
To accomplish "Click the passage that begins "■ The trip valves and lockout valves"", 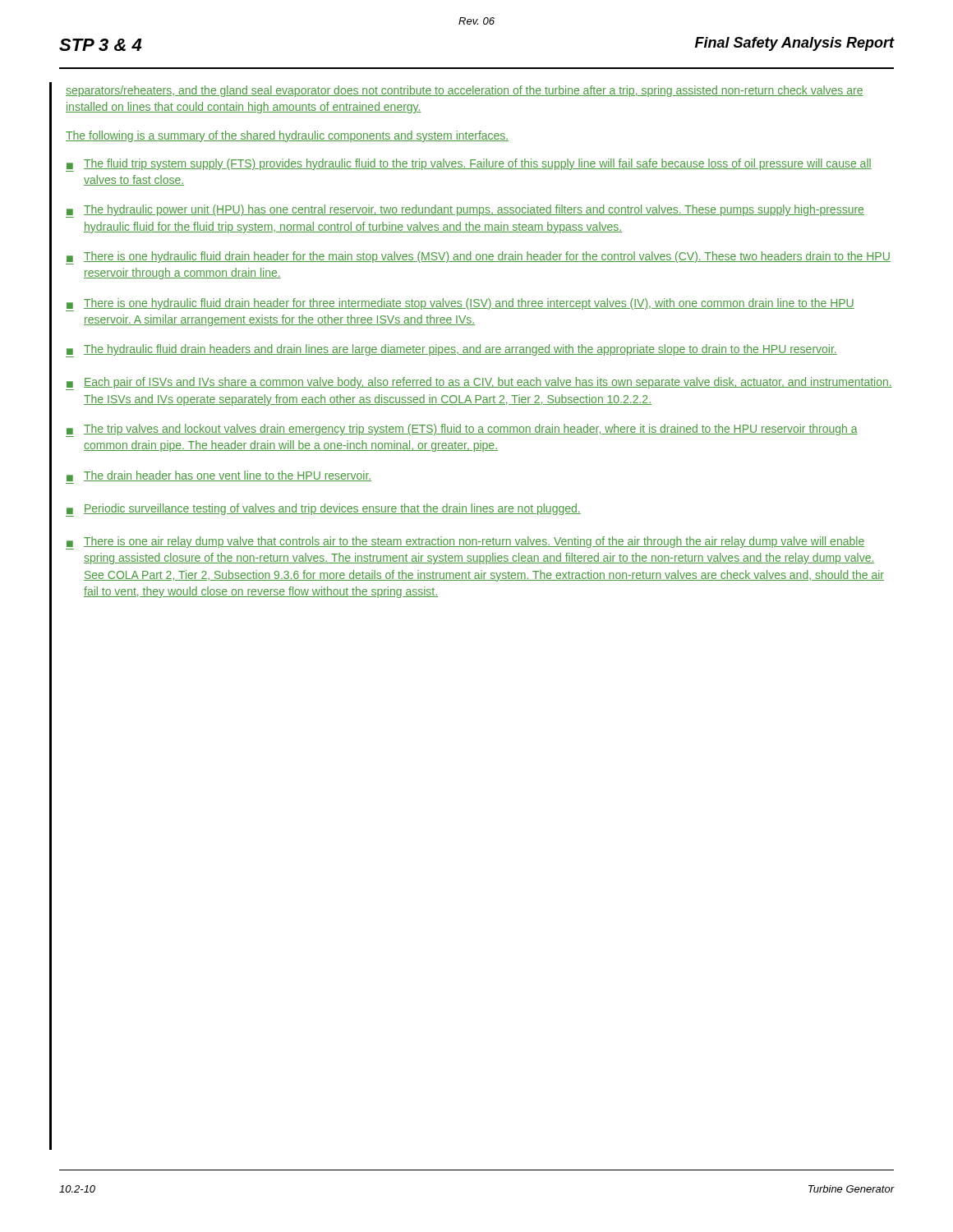I will [480, 437].
